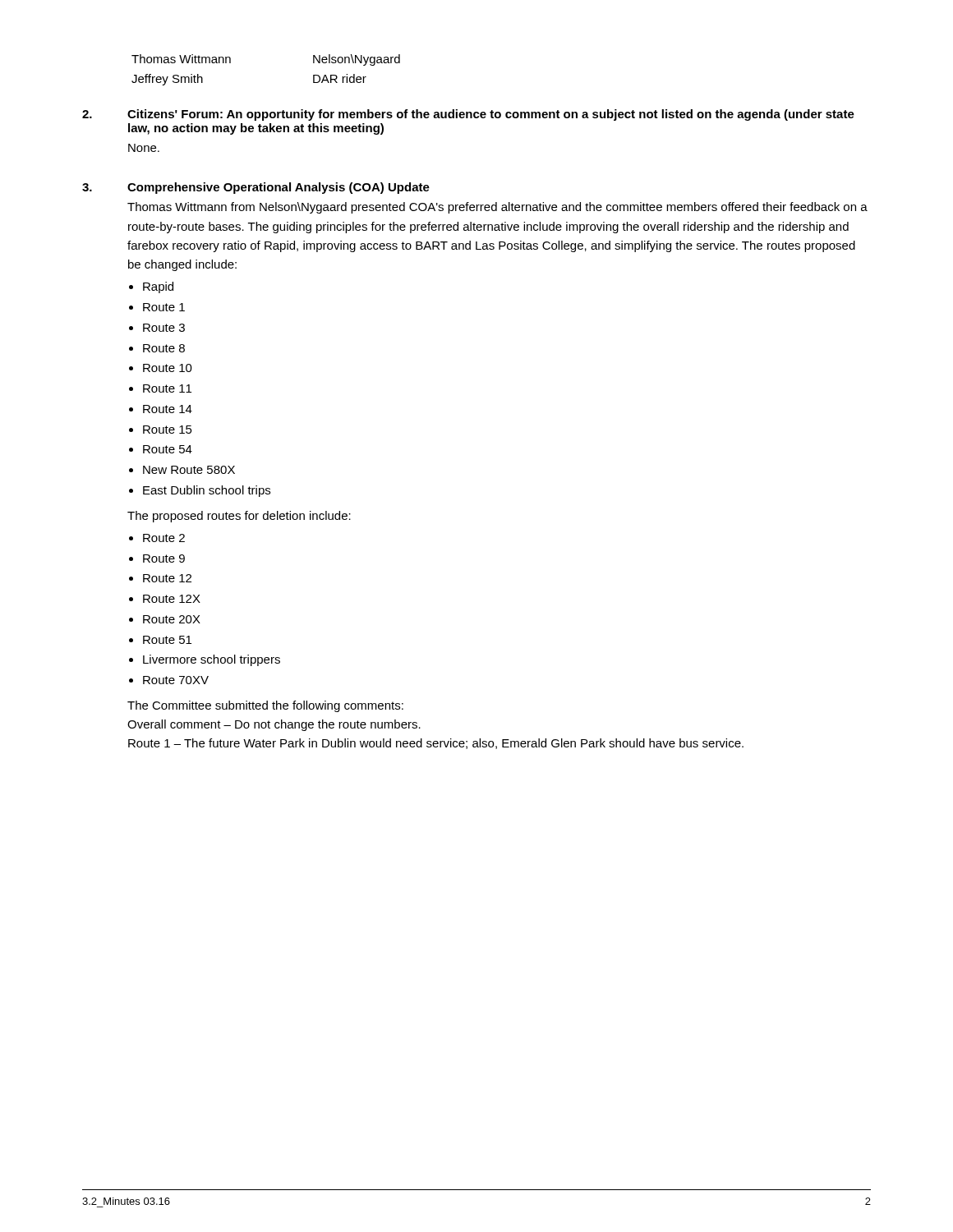The width and height of the screenshot is (953, 1232).
Task: Click on the element starting "Route 1"
Action: [164, 307]
